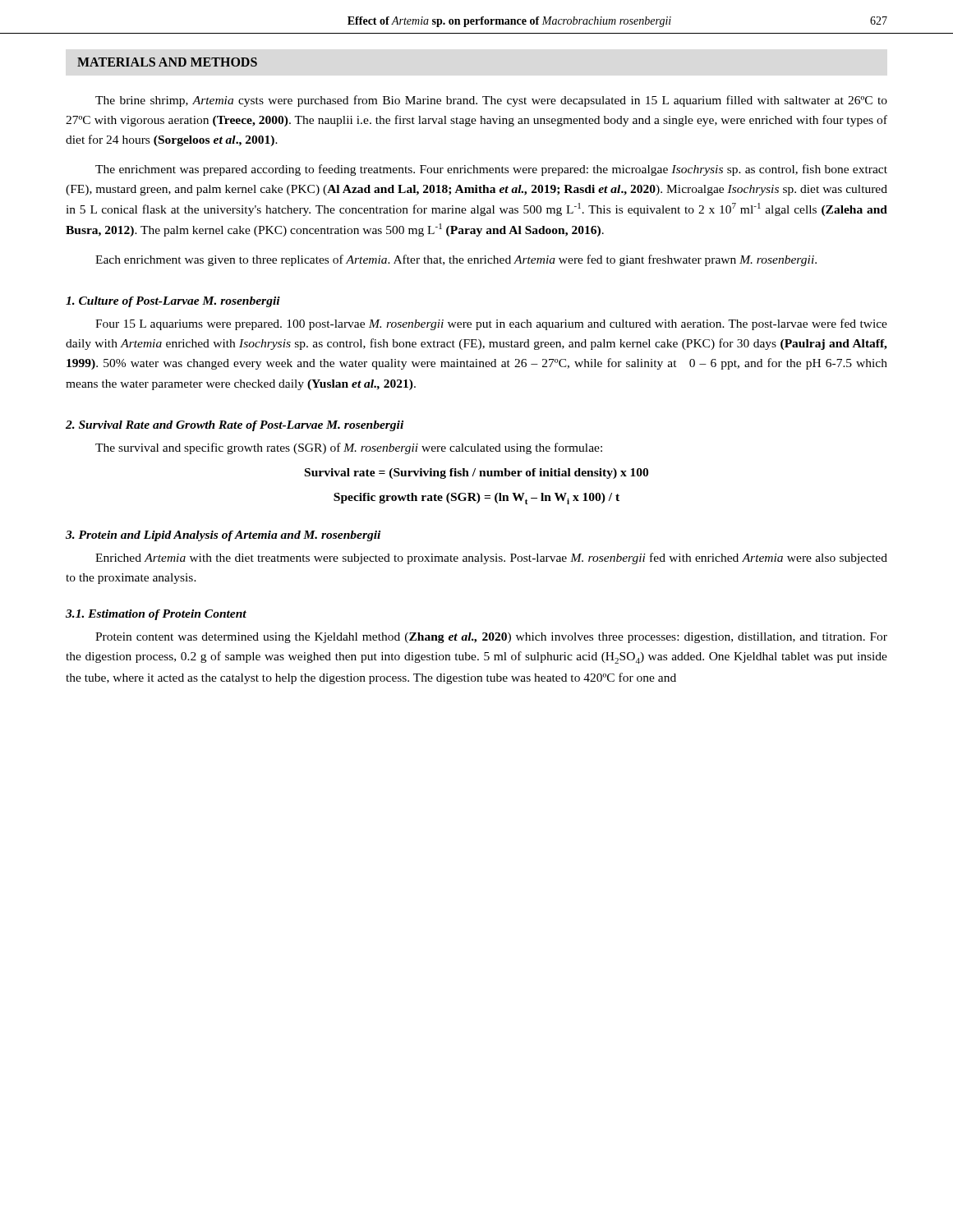Locate the text starting "Each enrichment was given to three"
Viewport: 953px width, 1232px height.
476,260
